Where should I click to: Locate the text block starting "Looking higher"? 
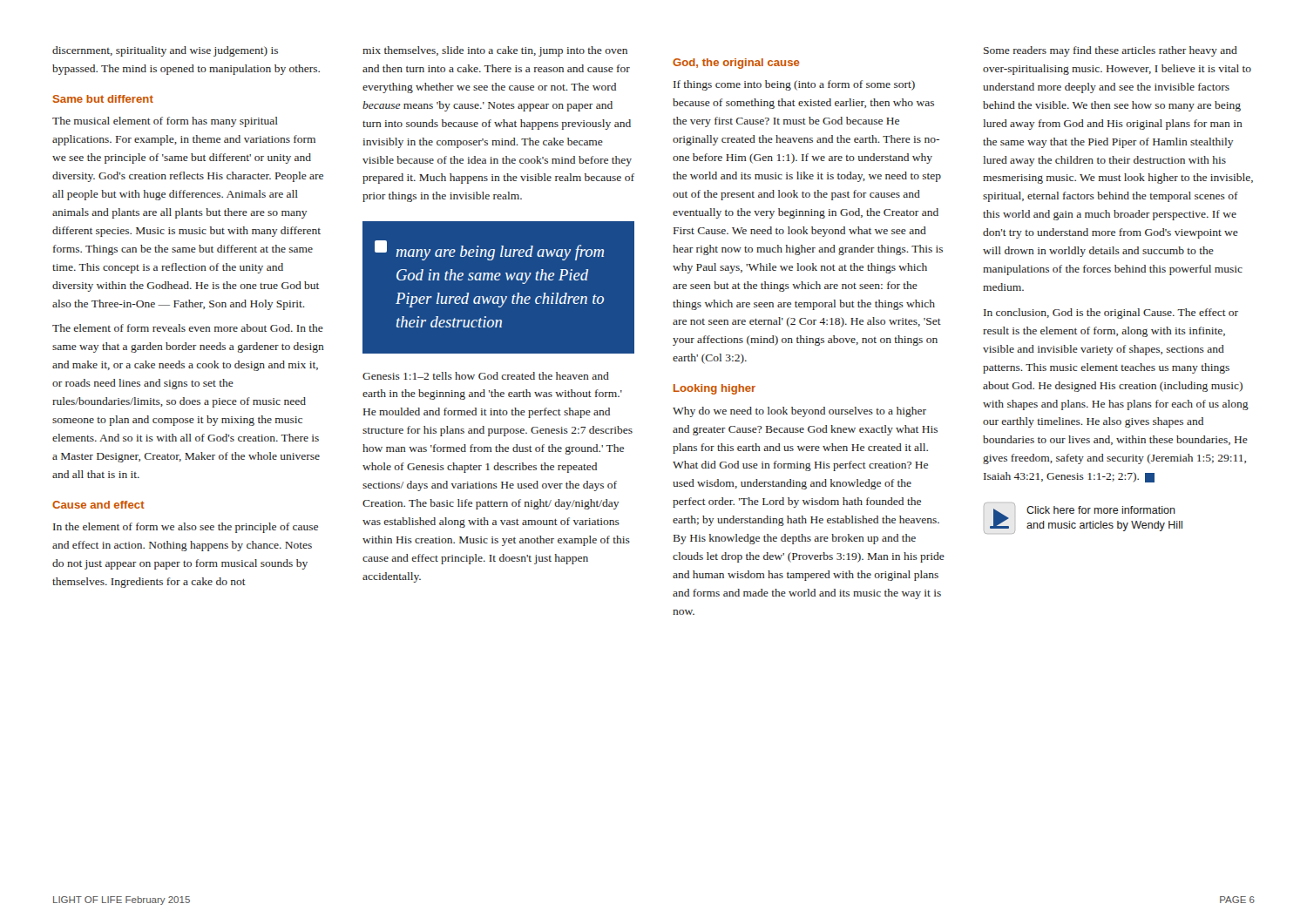click(x=714, y=388)
